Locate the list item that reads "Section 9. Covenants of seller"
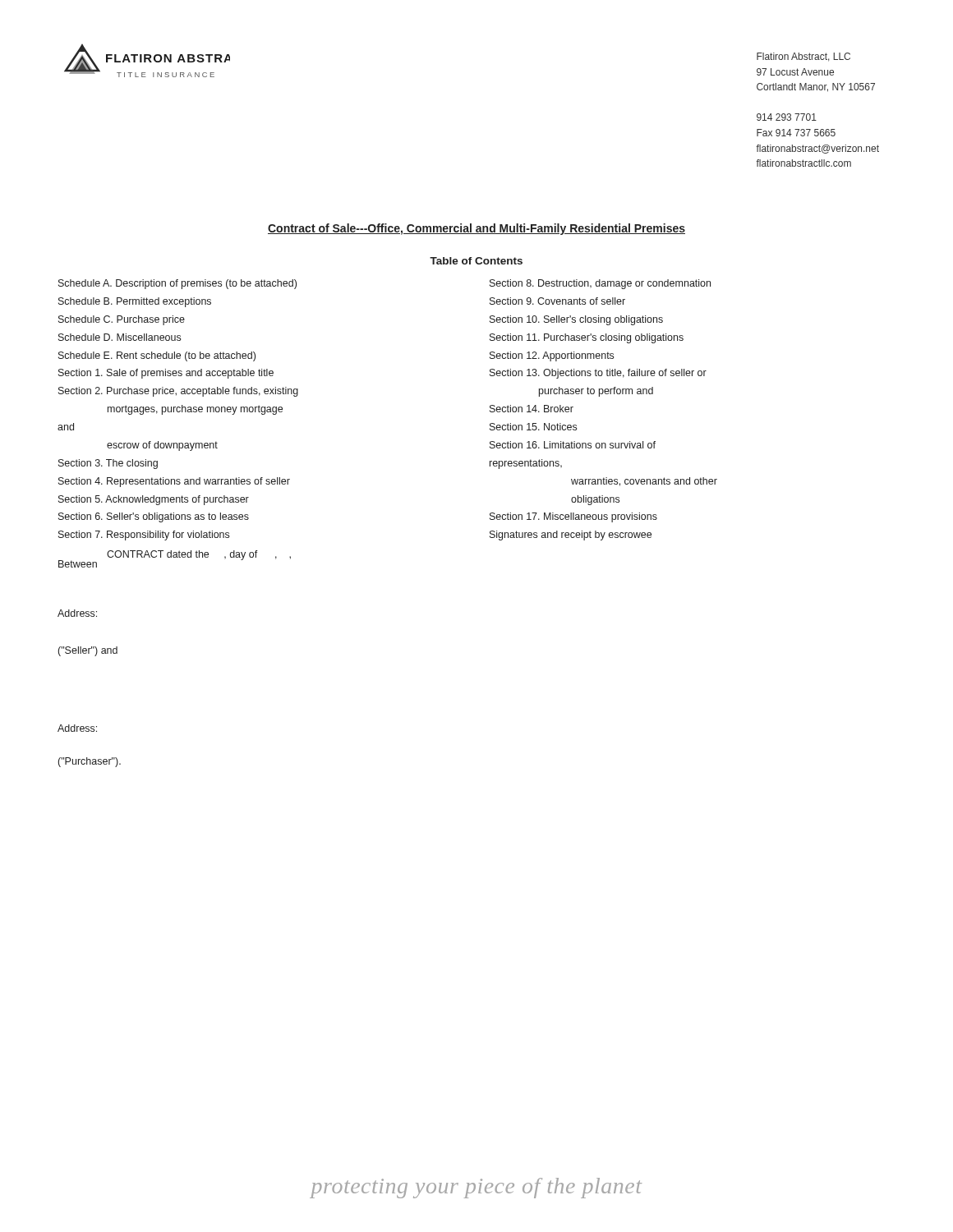 (x=557, y=301)
